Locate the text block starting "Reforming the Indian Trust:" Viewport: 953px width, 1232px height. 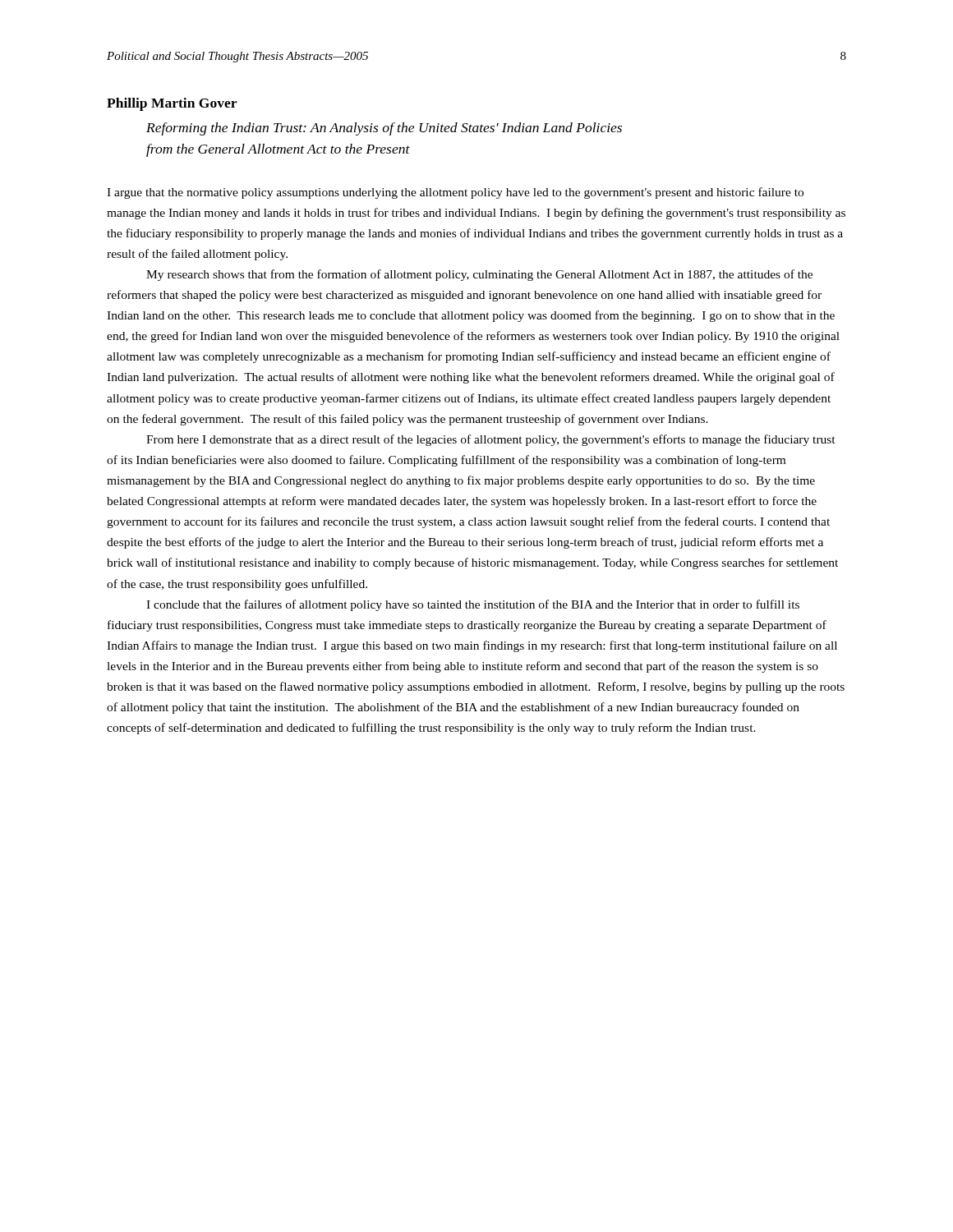pos(496,138)
